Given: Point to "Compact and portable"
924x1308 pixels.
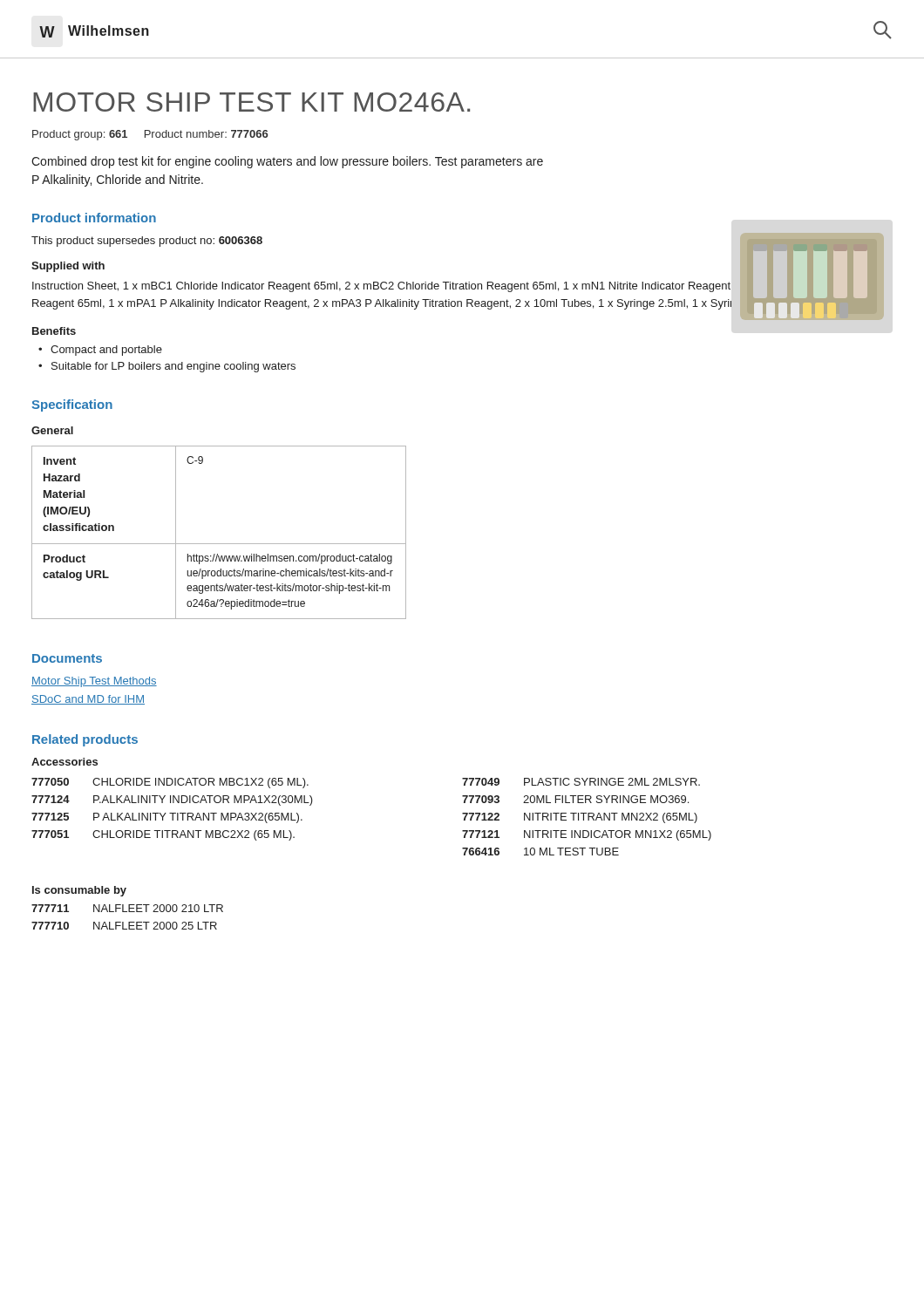Looking at the screenshot, I should pos(106,349).
